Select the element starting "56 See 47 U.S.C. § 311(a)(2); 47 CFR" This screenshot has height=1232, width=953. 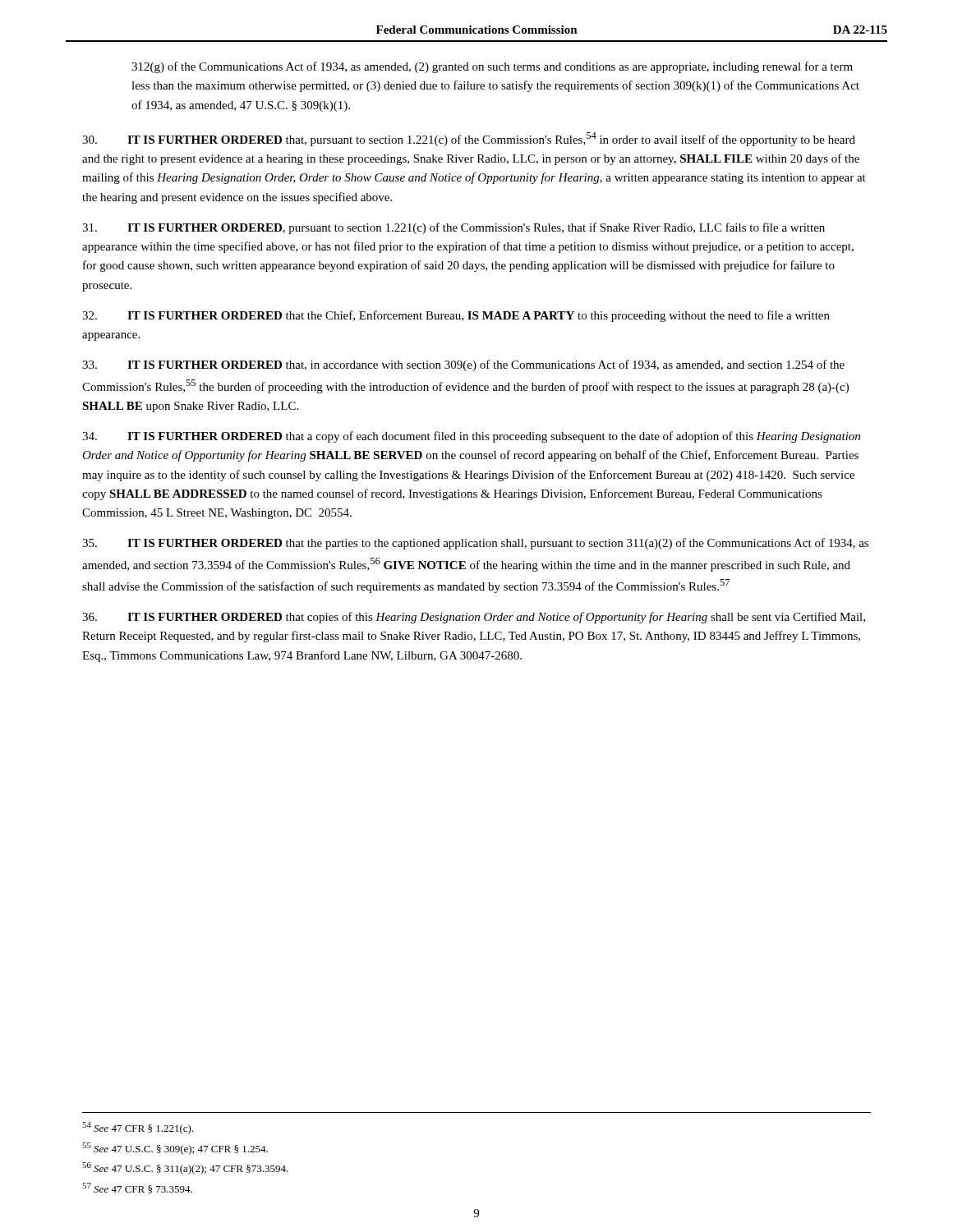[x=185, y=1168]
